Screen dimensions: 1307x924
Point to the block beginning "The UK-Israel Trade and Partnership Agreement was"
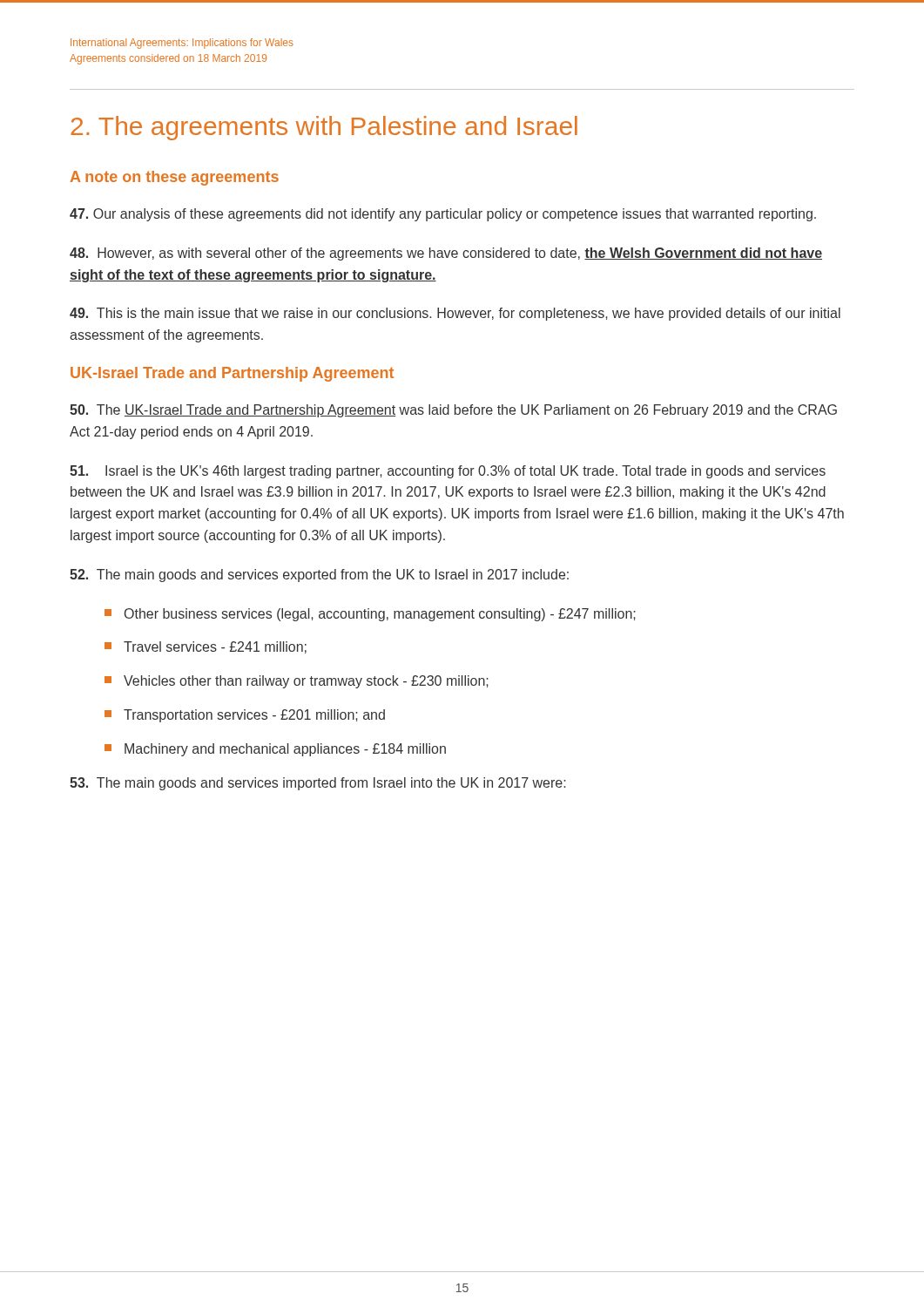(x=462, y=422)
